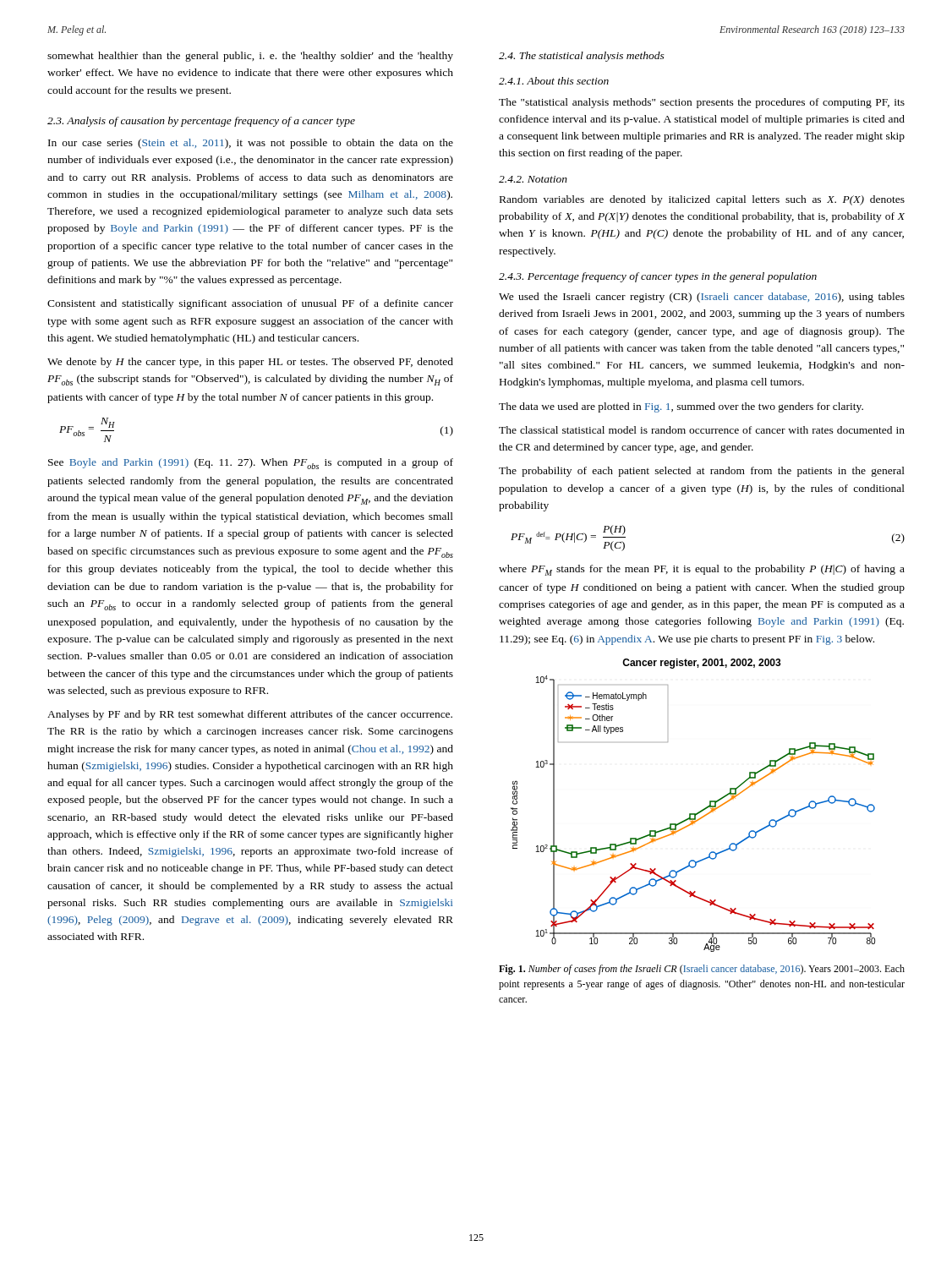The height and width of the screenshot is (1268, 952).
Task: Point to the block starting "See Boyle and Parkin (1991) (Eq. 11. 27)."
Action: pyautogui.click(x=250, y=700)
